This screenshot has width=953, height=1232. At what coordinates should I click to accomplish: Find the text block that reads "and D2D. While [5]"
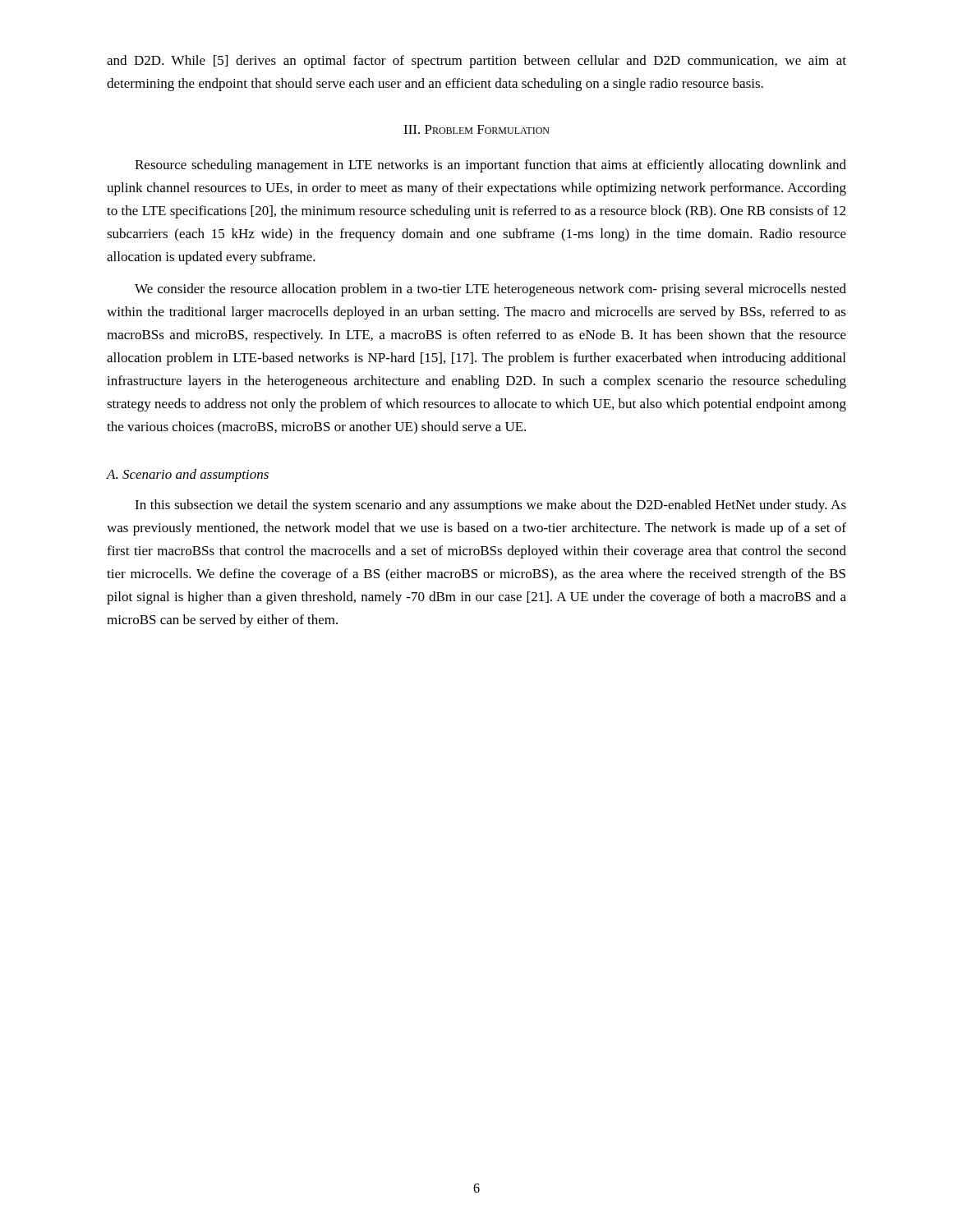click(x=476, y=72)
